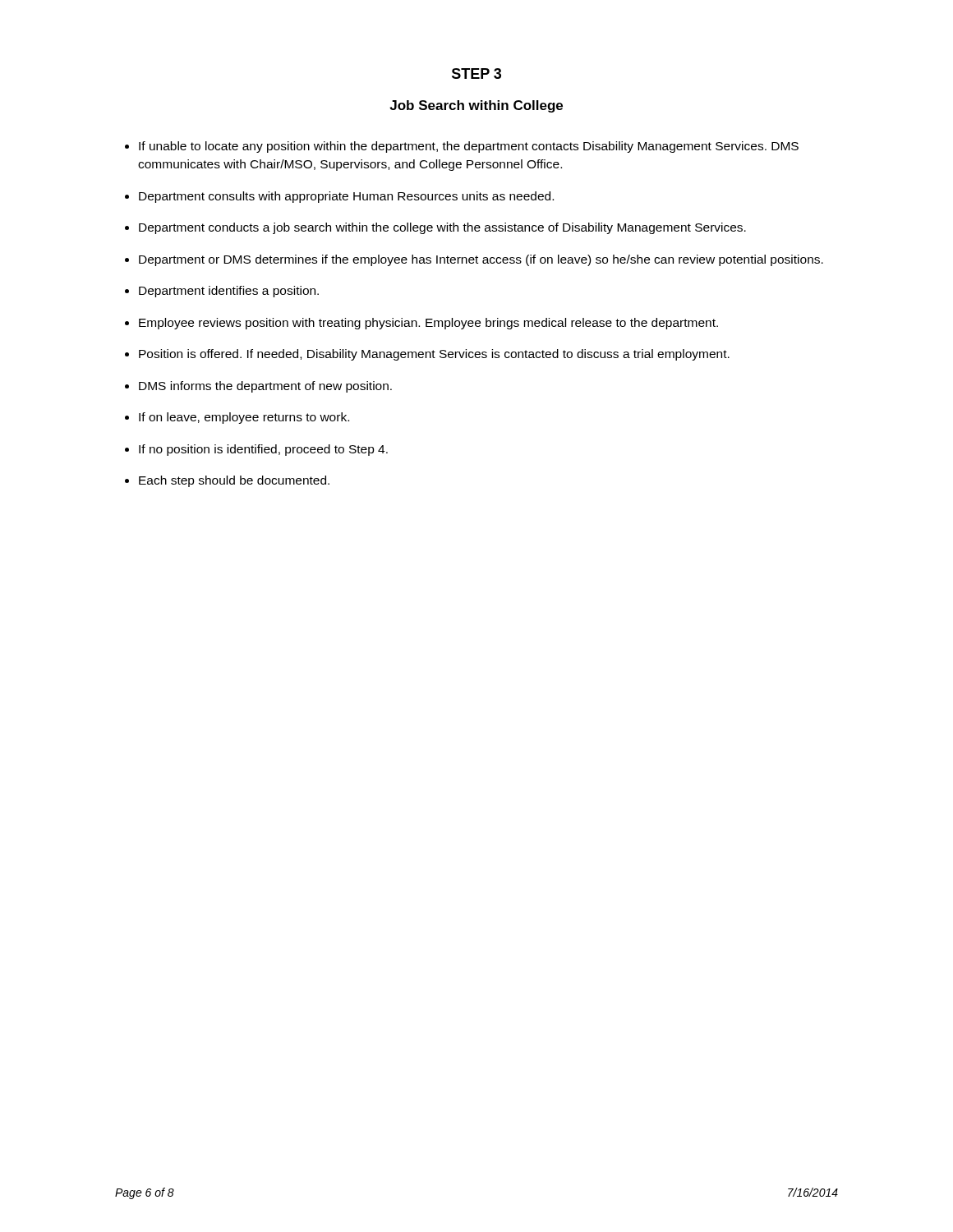Locate the list item containing "DMS informs the department of new position."
953x1232 pixels.
point(258,387)
